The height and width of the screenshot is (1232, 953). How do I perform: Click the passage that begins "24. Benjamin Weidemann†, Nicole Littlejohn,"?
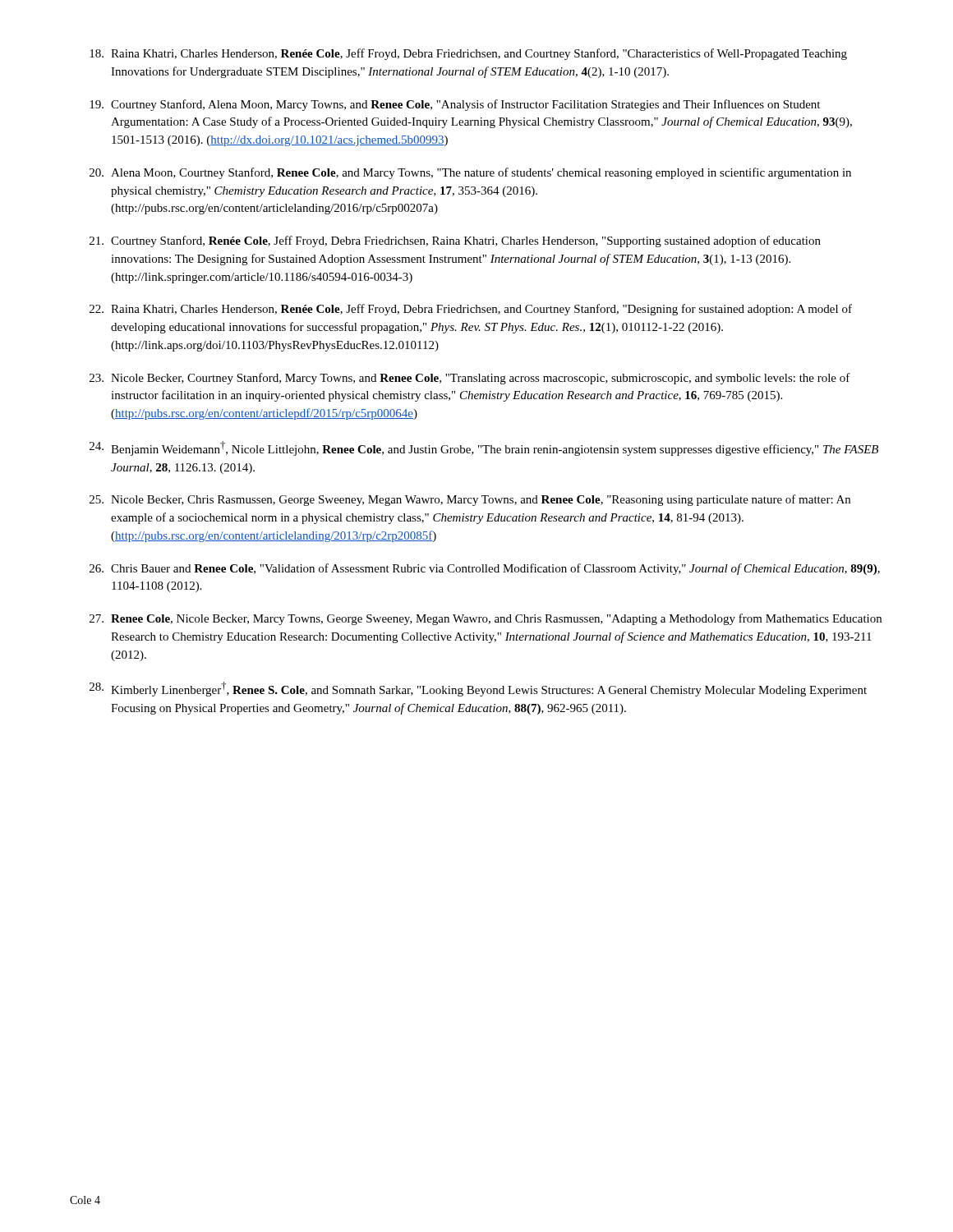(x=476, y=457)
